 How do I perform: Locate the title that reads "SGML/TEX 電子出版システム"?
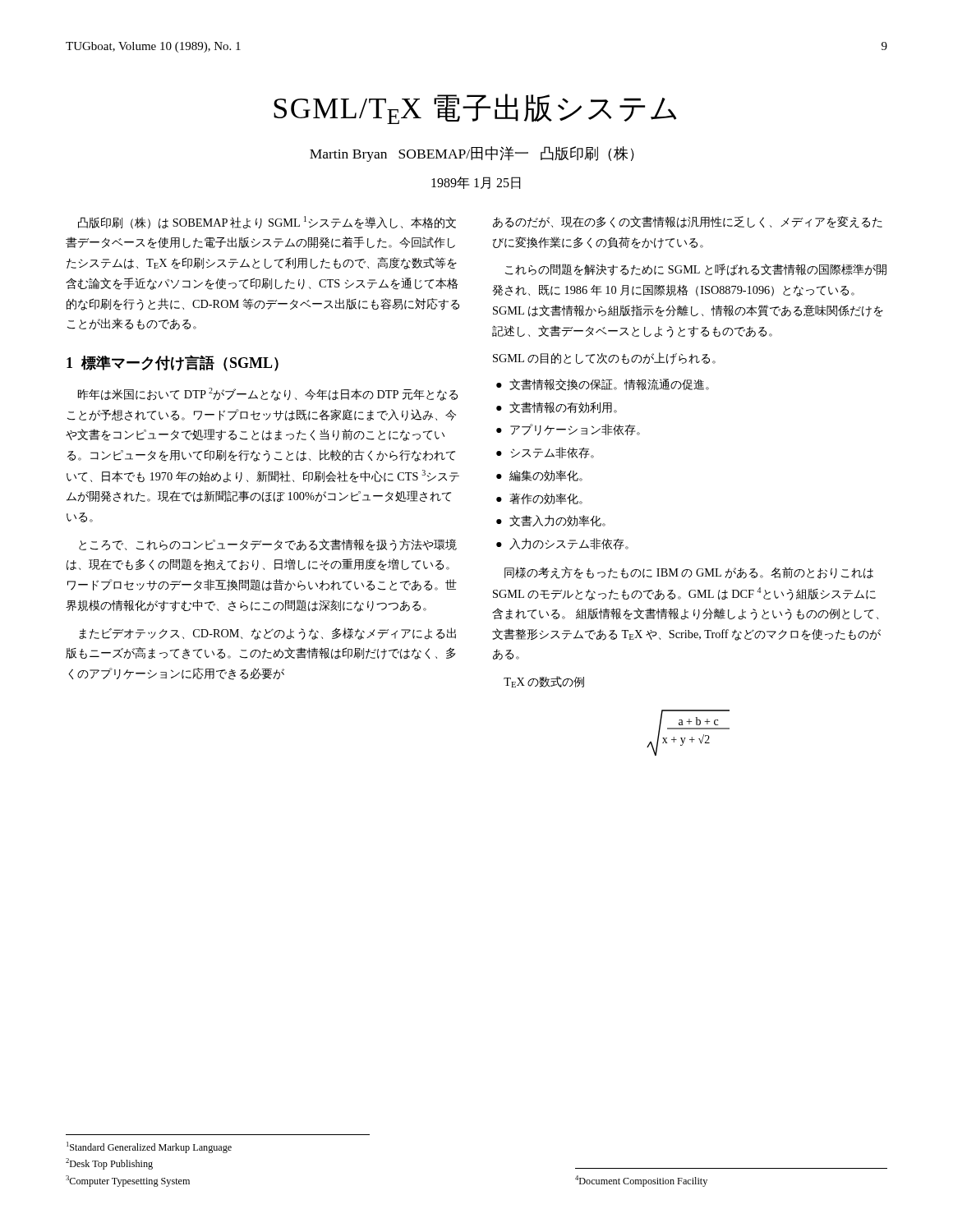coord(476,110)
